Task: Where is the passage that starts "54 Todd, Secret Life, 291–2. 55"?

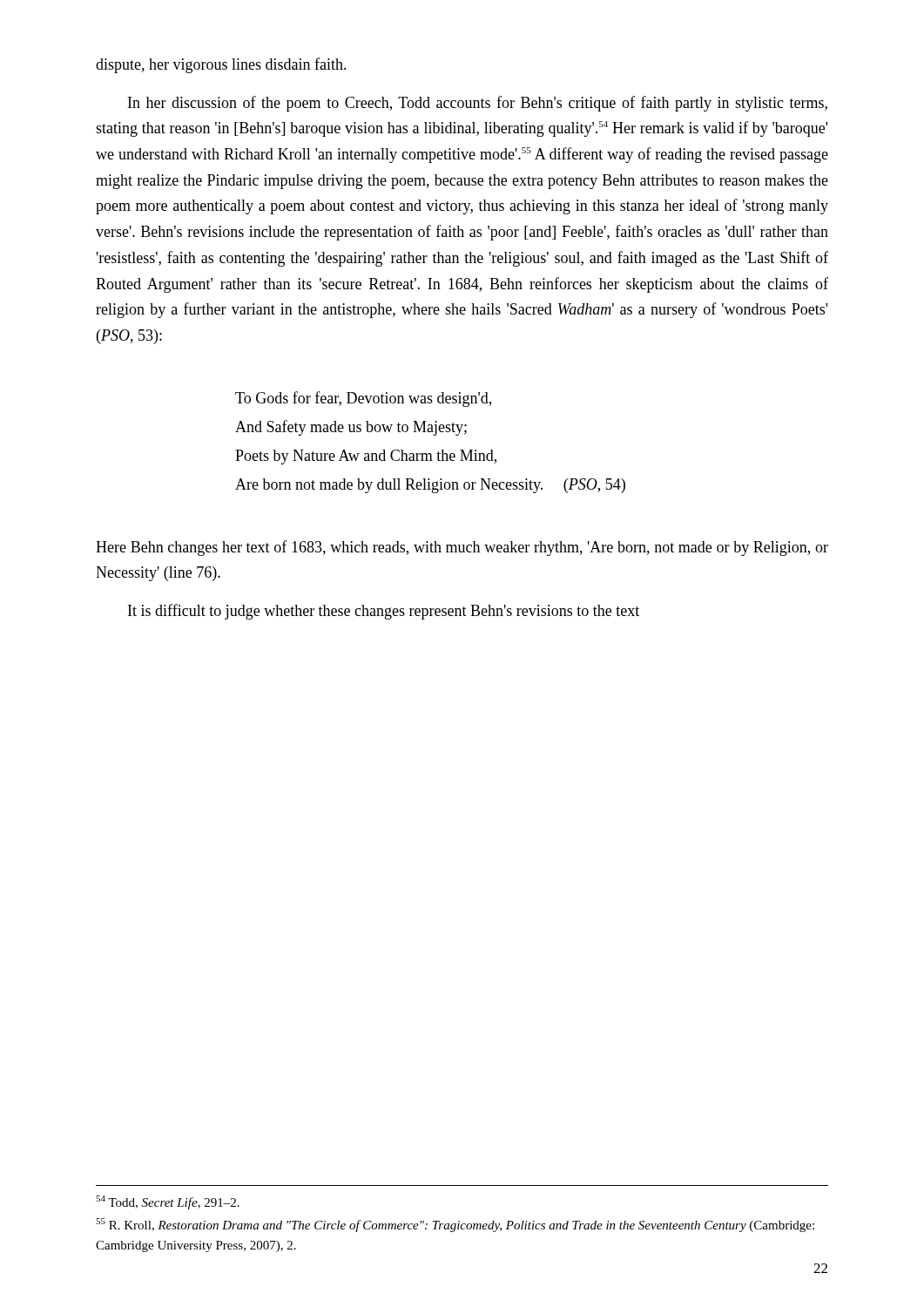Action: 462,1224
